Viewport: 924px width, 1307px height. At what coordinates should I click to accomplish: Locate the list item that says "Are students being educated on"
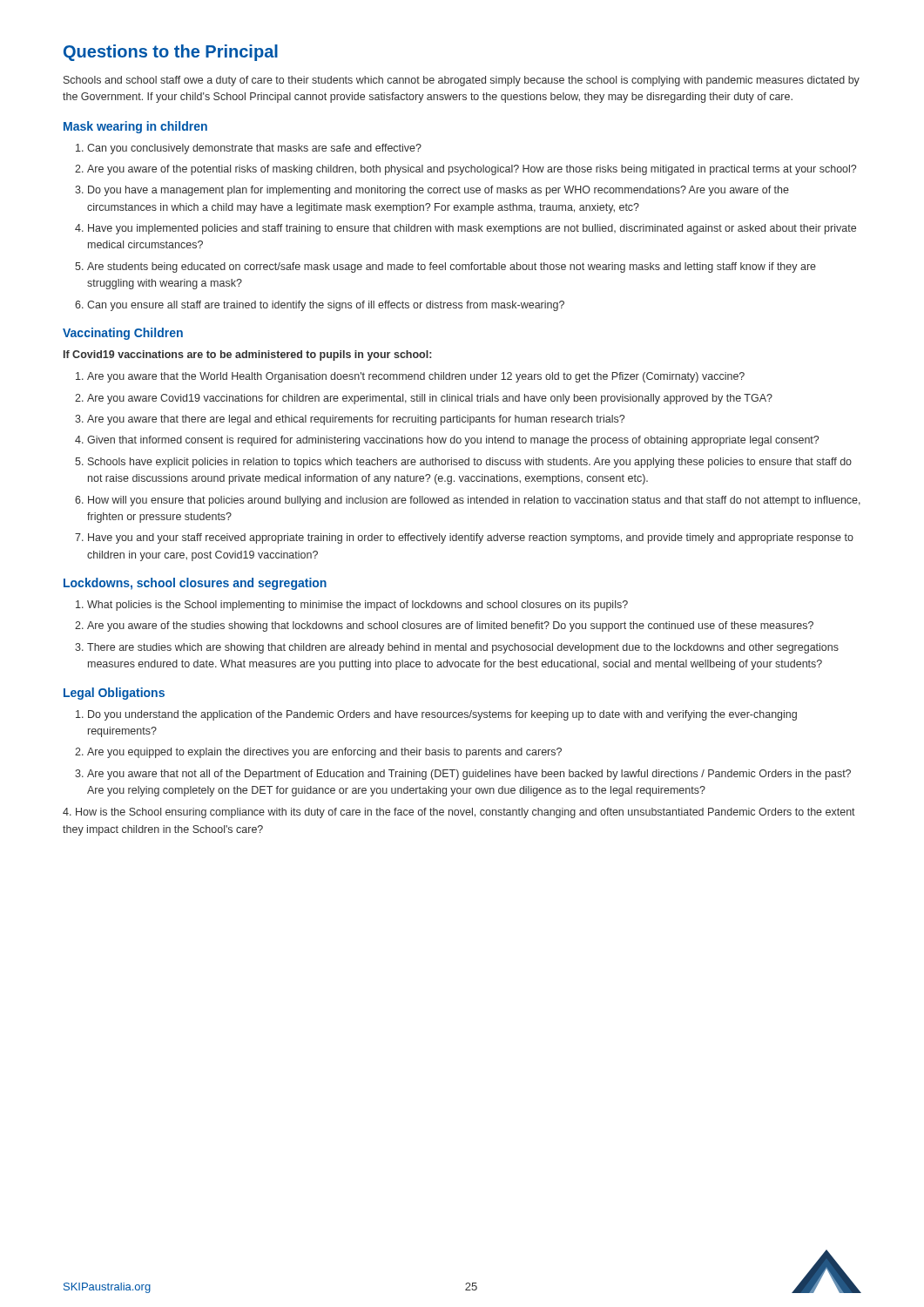point(452,275)
